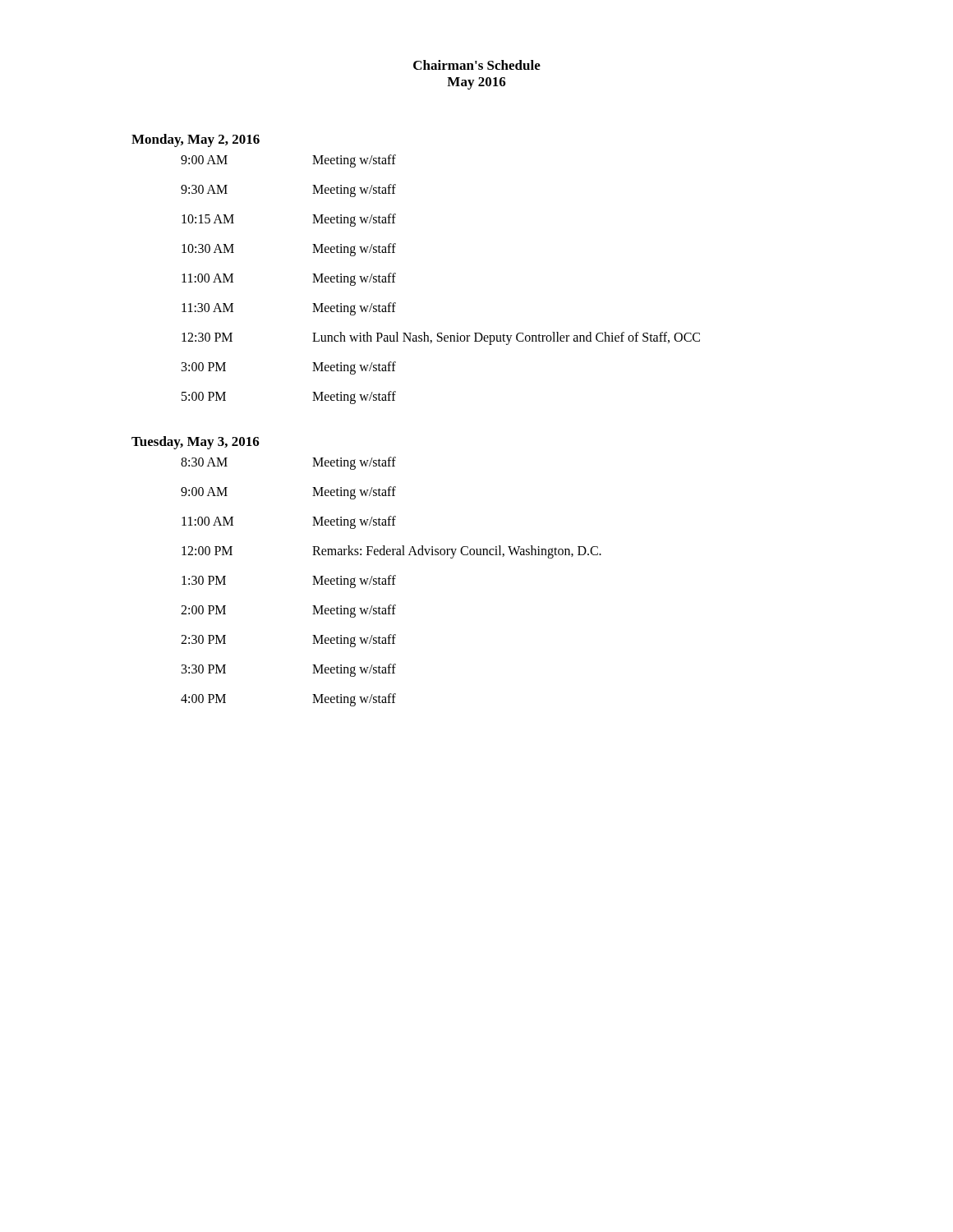Locate the title with the text "Chairman's Schedule May 2016"
This screenshot has width=953, height=1232.
(x=476, y=74)
